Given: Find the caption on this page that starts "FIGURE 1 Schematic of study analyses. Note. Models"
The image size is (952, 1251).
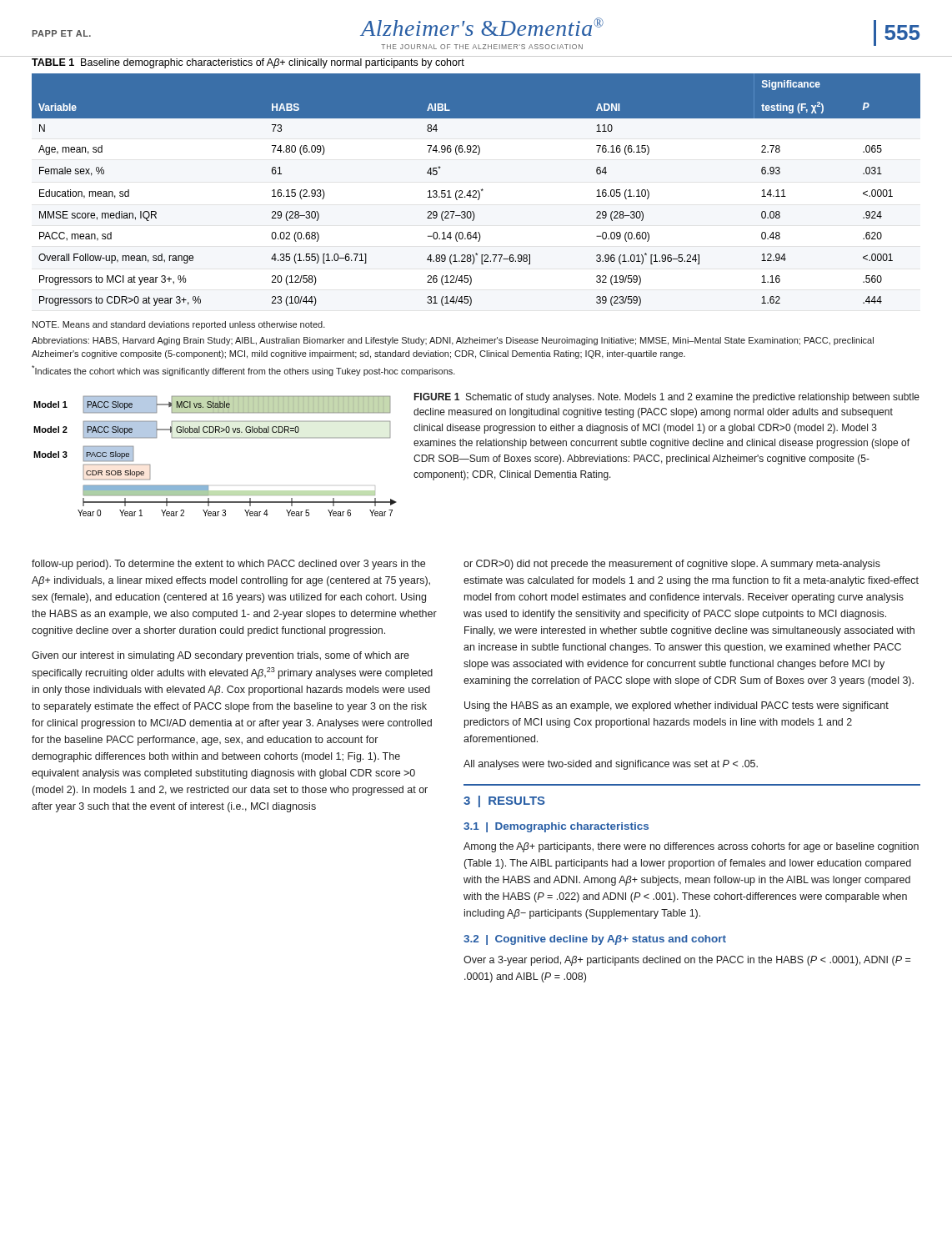Looking at the screenshot, I should [x=666, y=435].
